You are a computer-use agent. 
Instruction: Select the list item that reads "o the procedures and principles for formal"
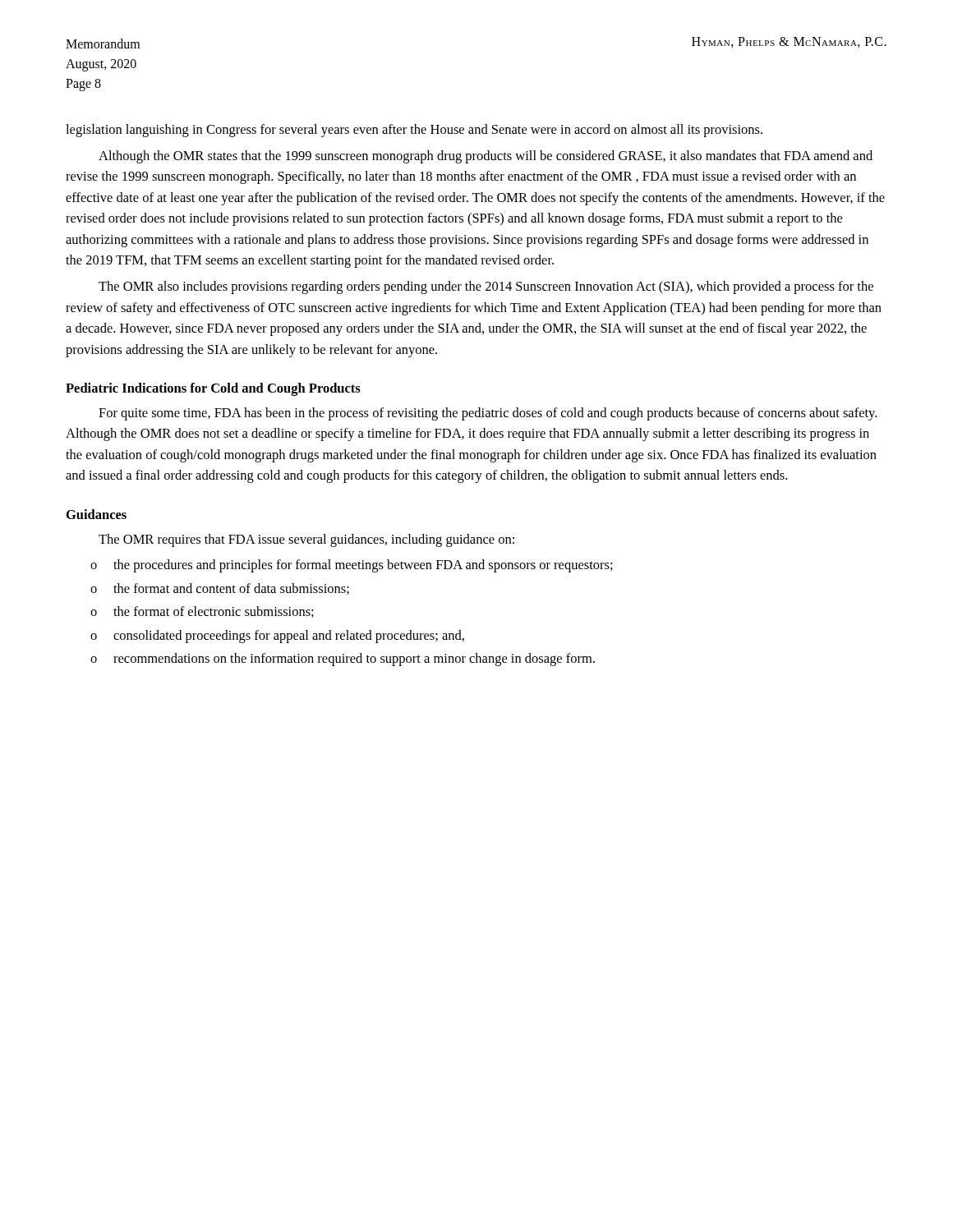point(489,565)
